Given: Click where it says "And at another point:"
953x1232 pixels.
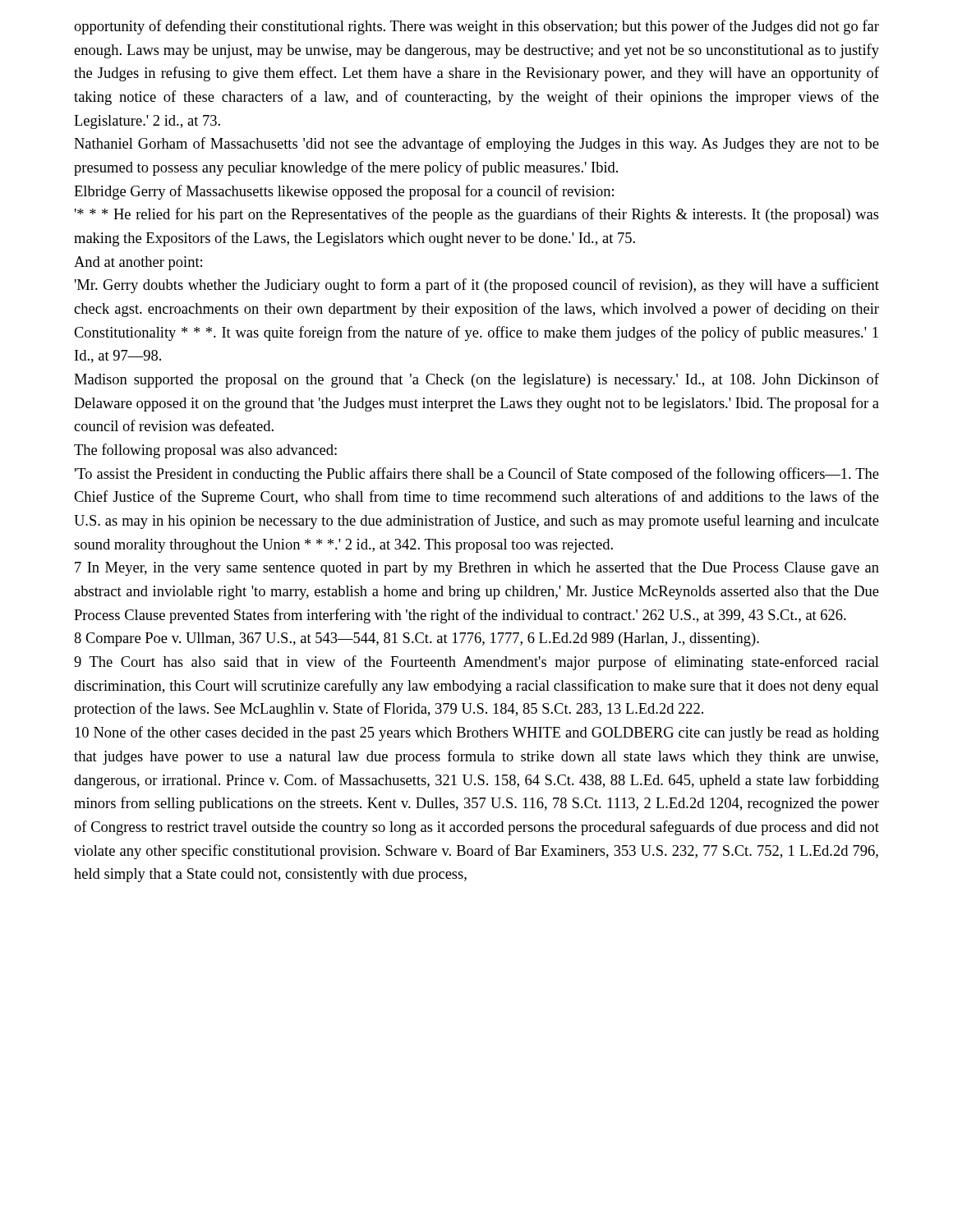Looking at the screenshot, I should click(x=139, y=262).
